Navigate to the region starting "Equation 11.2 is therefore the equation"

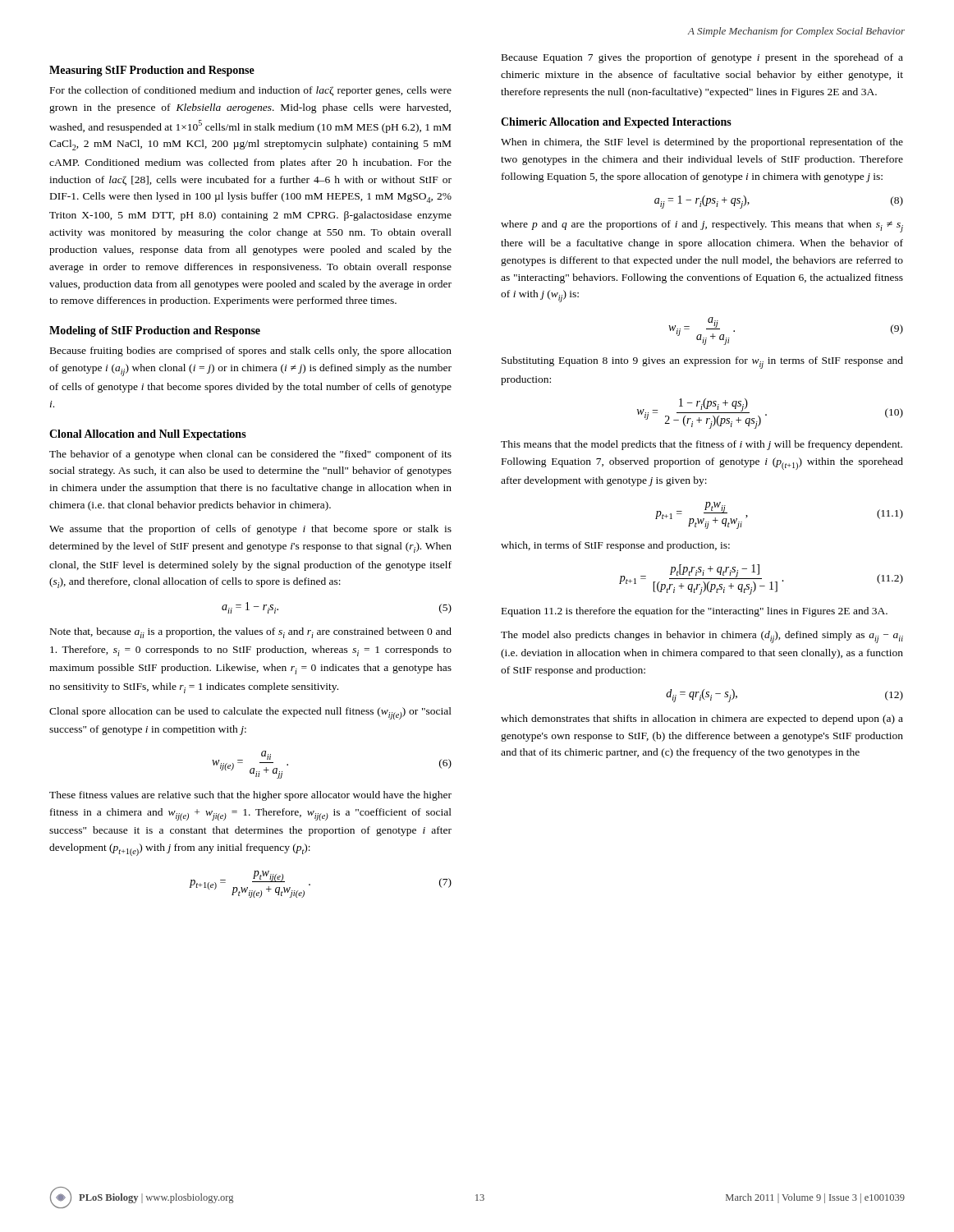[x=694, y=610]
